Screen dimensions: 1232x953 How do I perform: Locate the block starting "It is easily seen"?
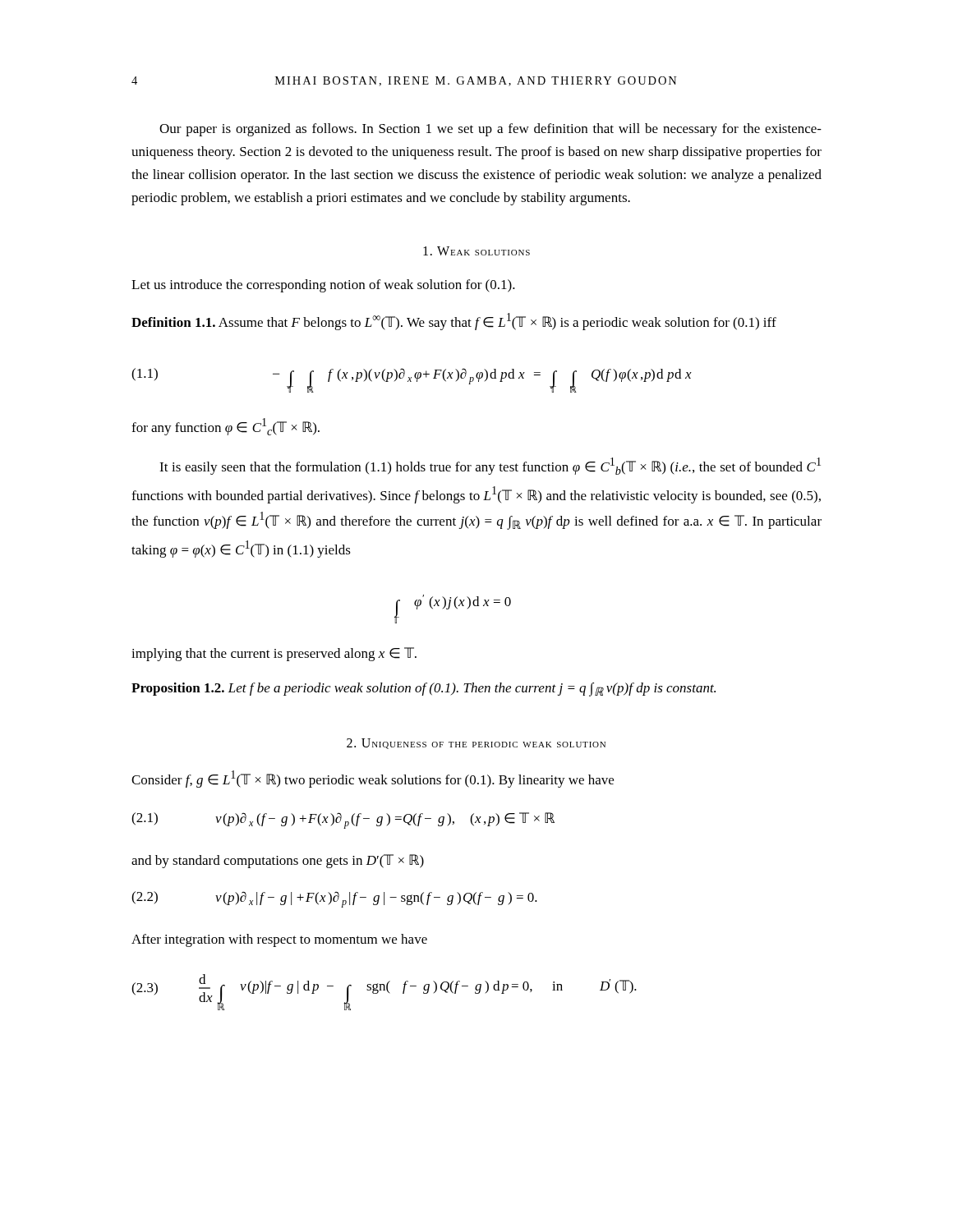(x=476, y=507)
